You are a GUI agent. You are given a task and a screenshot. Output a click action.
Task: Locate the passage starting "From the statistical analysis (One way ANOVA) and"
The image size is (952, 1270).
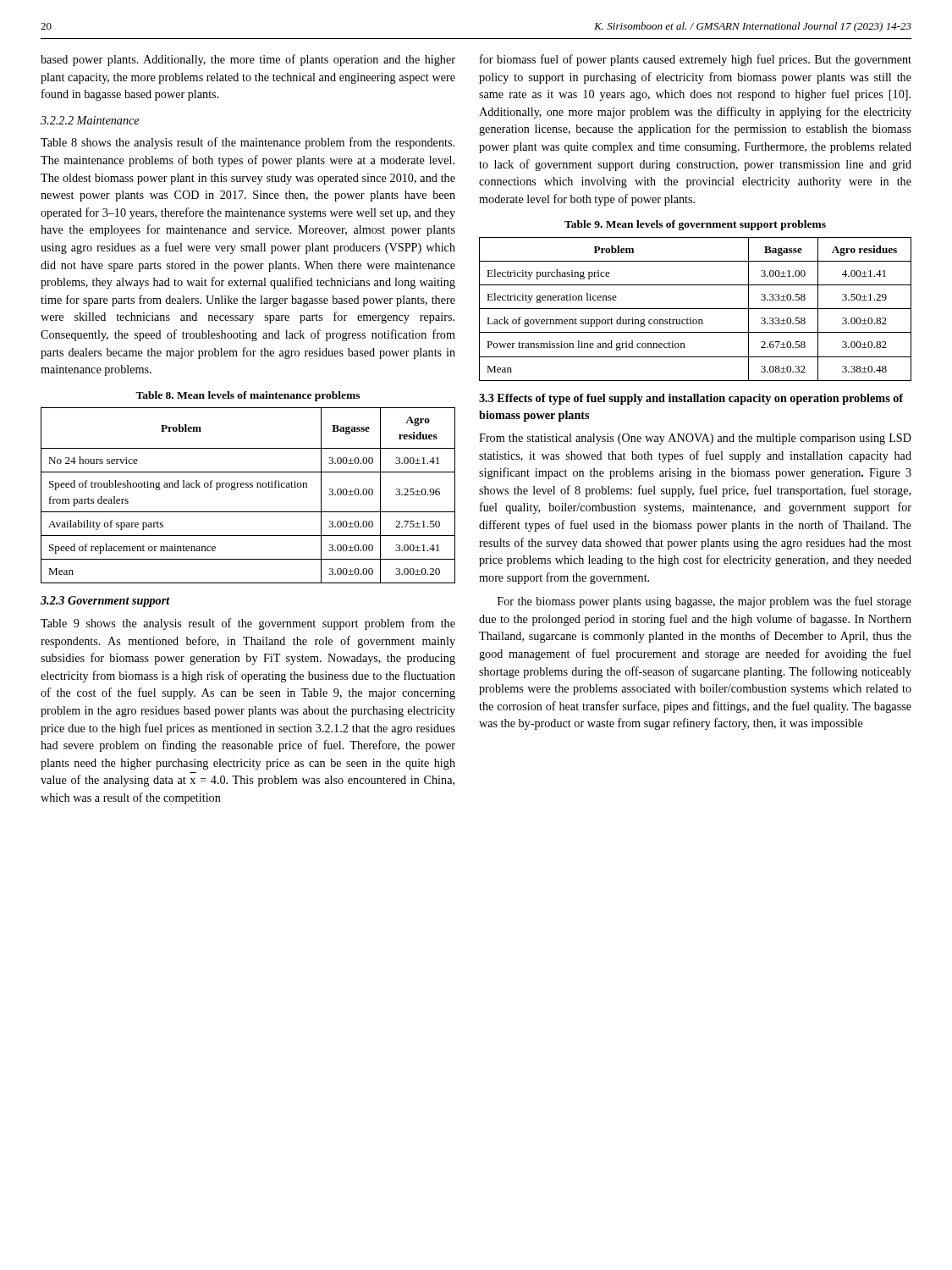coord(695,439)
